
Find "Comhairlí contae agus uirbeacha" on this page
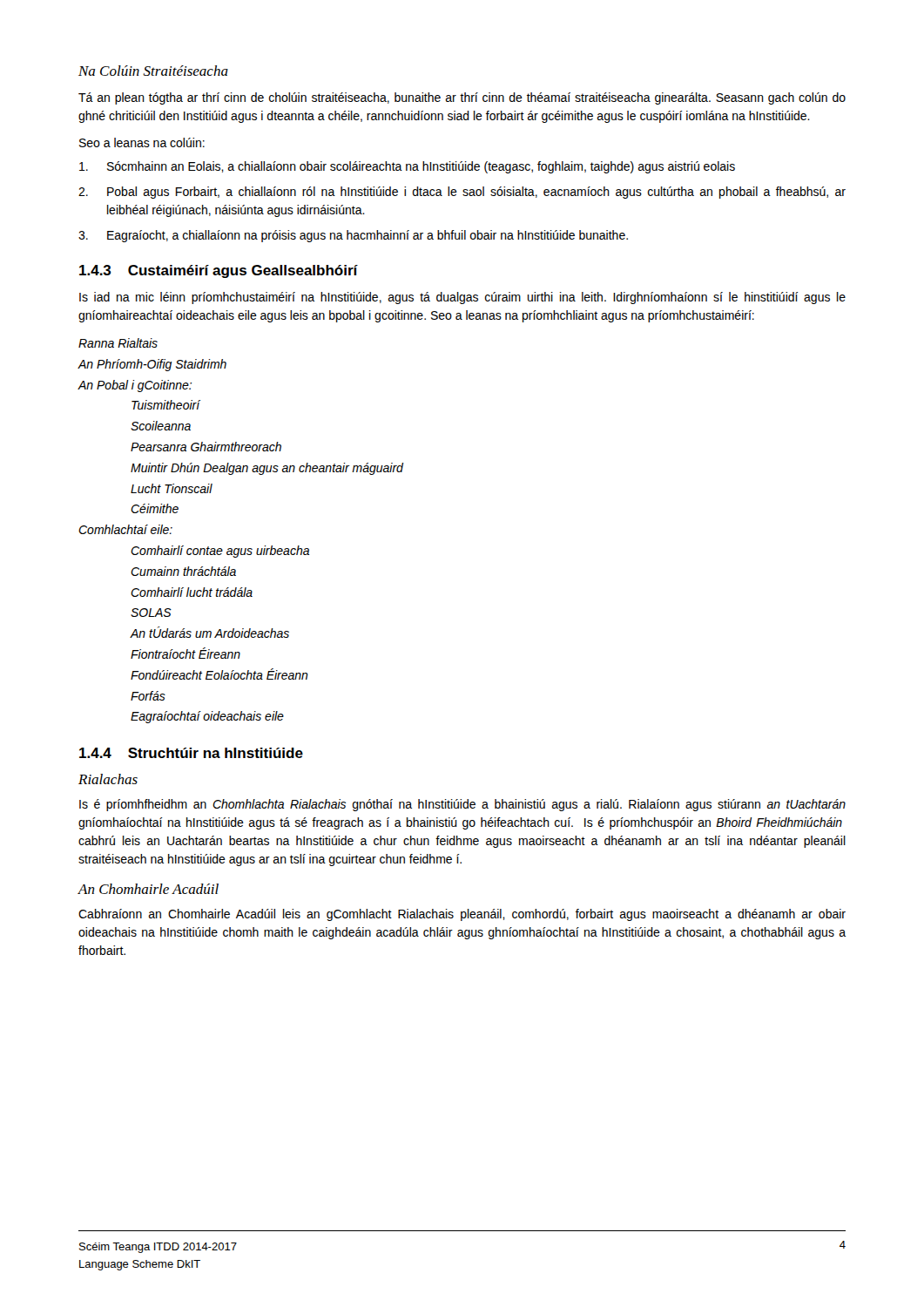[220, 551]
